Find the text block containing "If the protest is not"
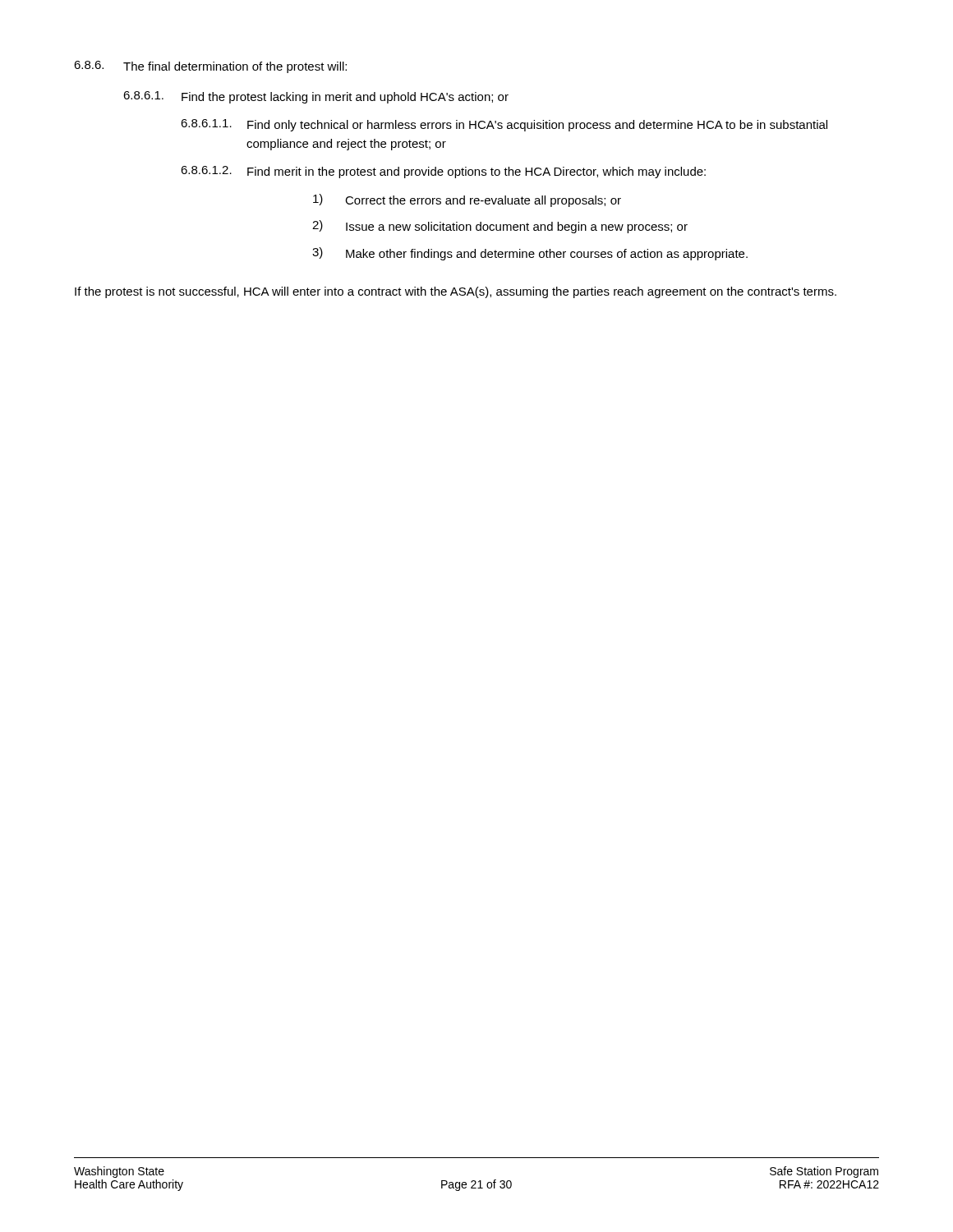 (456, 291)
